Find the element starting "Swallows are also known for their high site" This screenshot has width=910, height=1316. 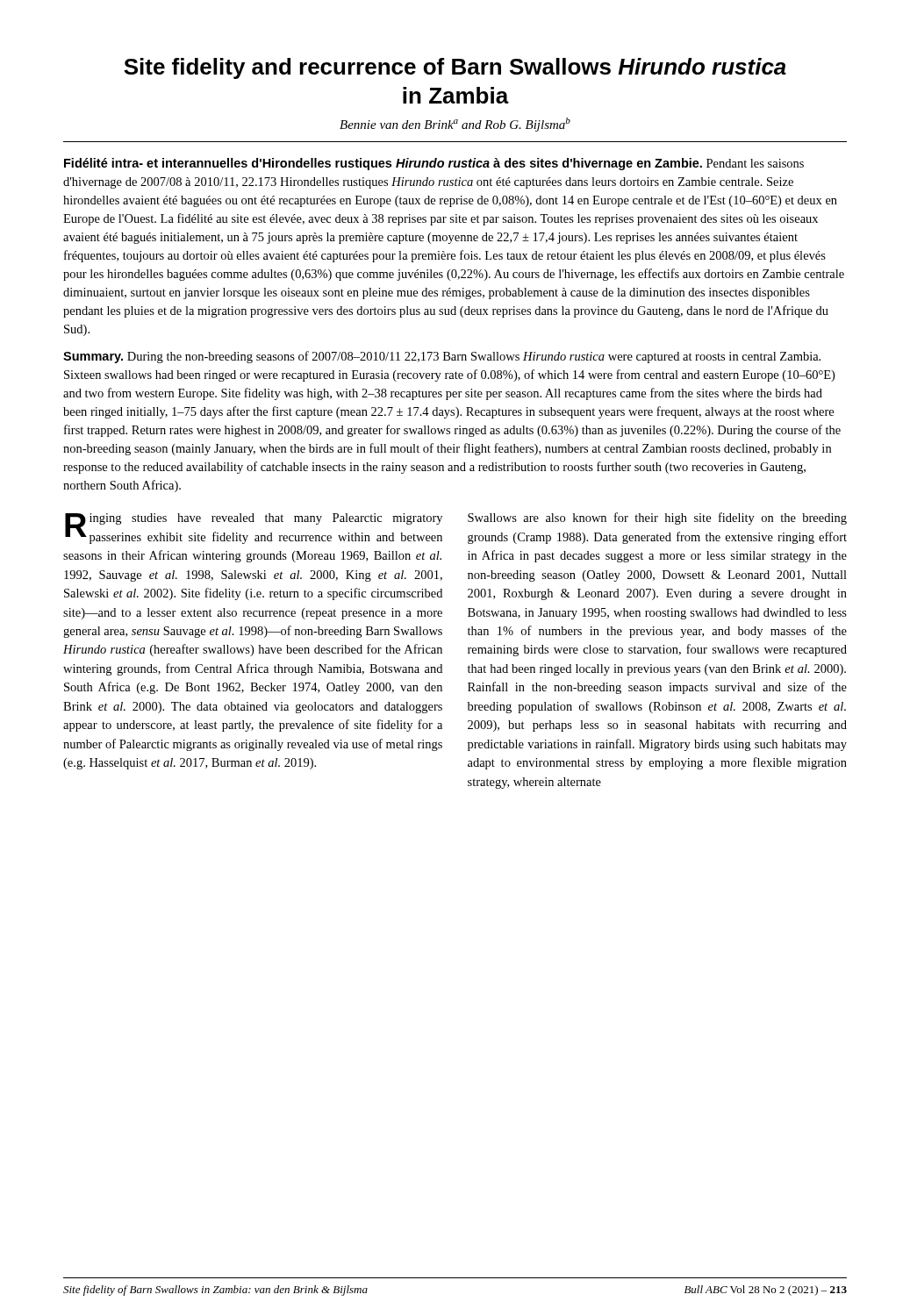(657, 650)
